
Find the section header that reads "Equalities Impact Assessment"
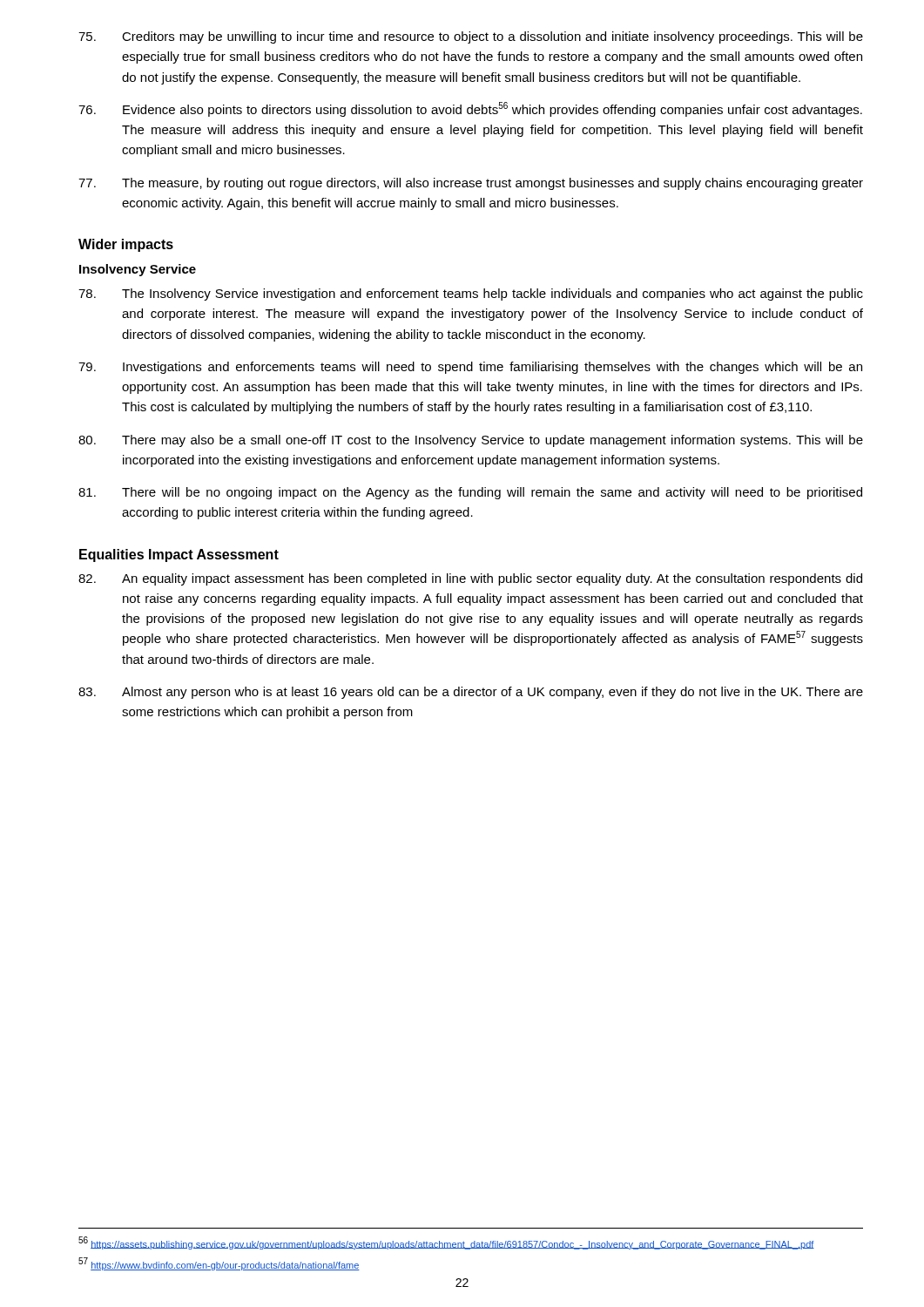[x=178, y=554]
